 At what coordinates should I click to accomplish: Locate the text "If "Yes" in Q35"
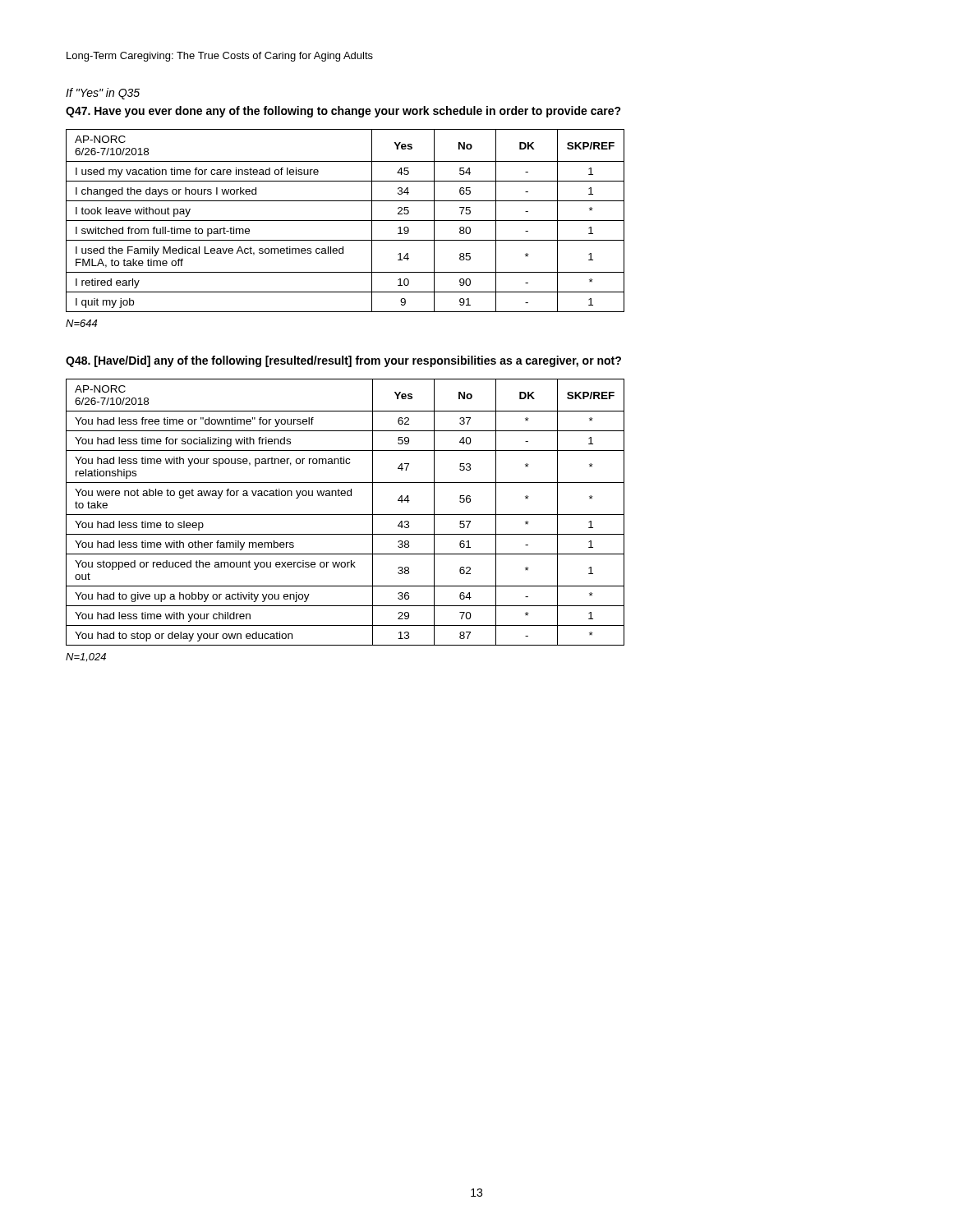[x=103, y=93]
